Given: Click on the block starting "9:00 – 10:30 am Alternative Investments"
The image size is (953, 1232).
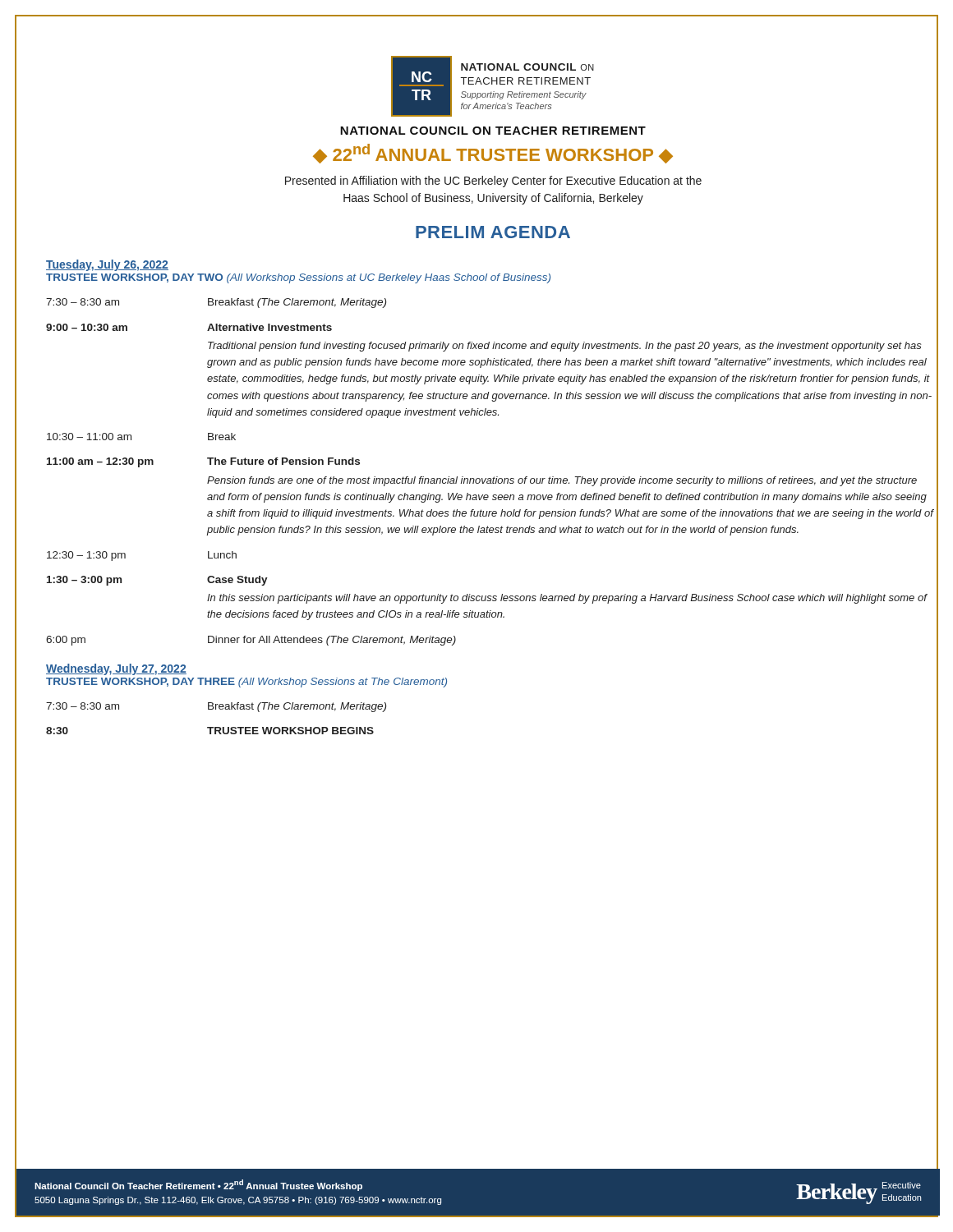Looking at the screenshot, I should (x=493, y=370).
